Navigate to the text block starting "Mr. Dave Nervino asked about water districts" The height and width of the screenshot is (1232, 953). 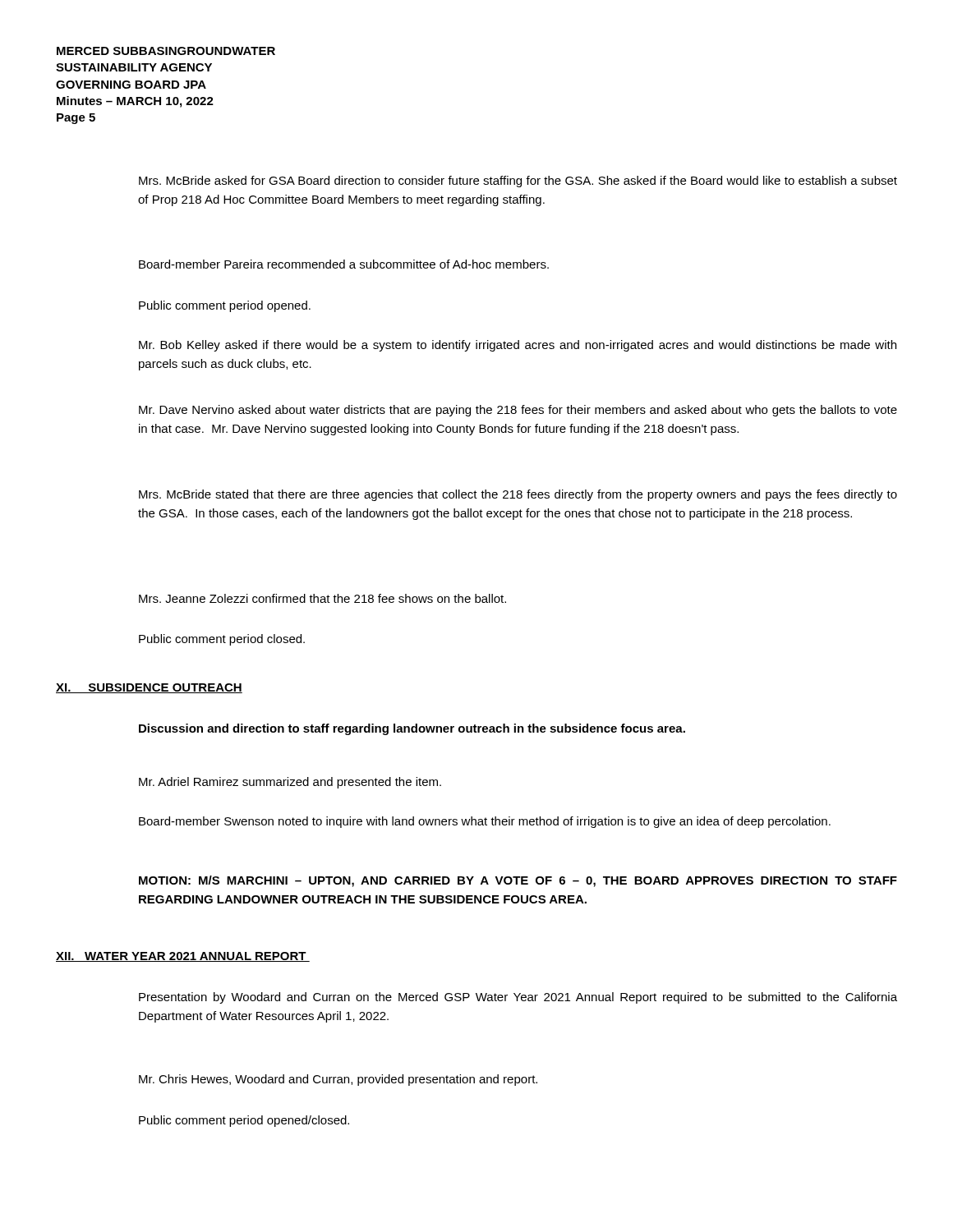coord(518,419)
